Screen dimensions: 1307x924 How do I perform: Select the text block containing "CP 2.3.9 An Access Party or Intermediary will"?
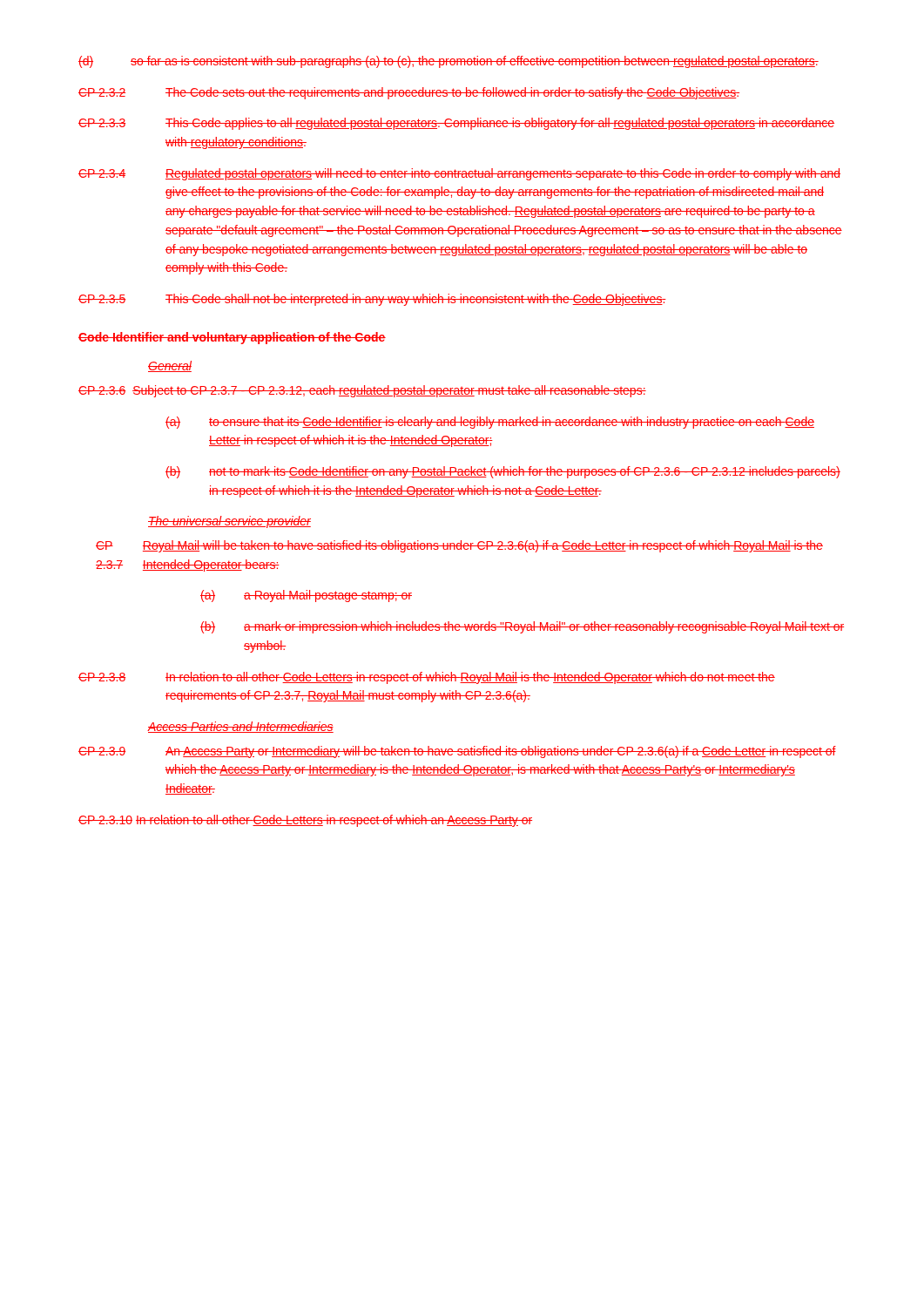point(462,770)
